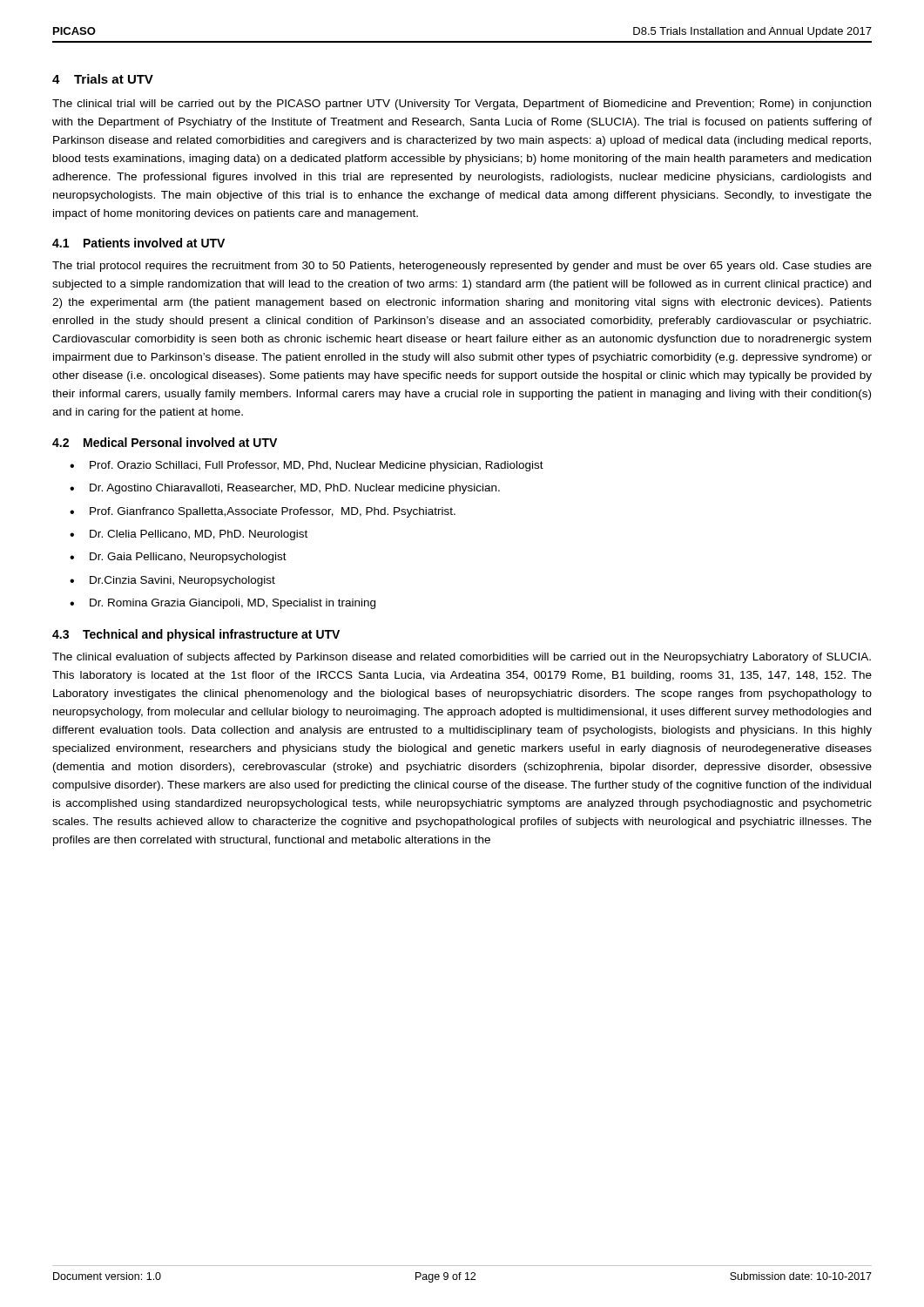
Task: Navigate to the text starting "• Dr. Agostino Chiaravalloti,"
Action: pos(471,489)
